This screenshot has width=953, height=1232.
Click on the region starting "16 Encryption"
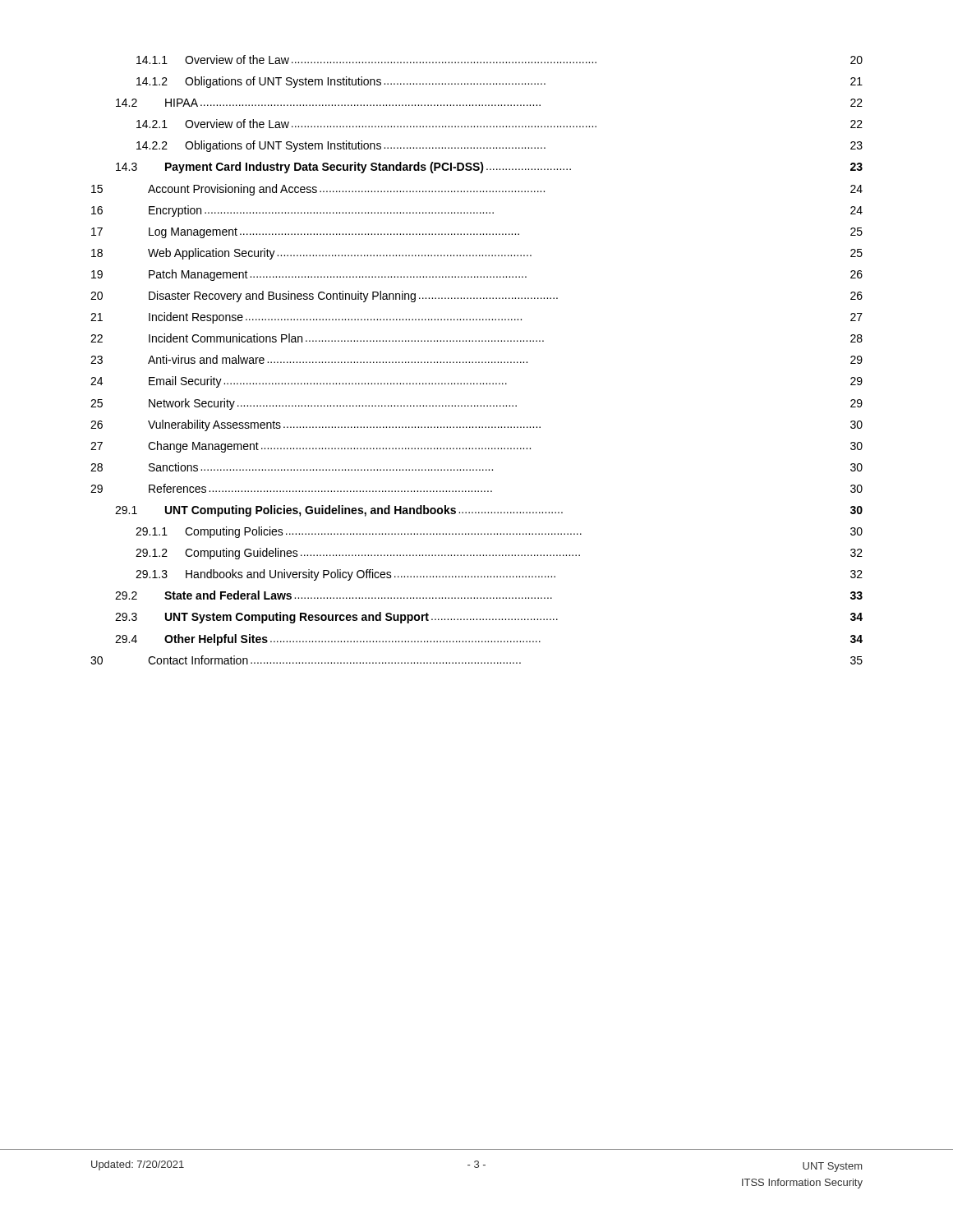click(476, 210)
